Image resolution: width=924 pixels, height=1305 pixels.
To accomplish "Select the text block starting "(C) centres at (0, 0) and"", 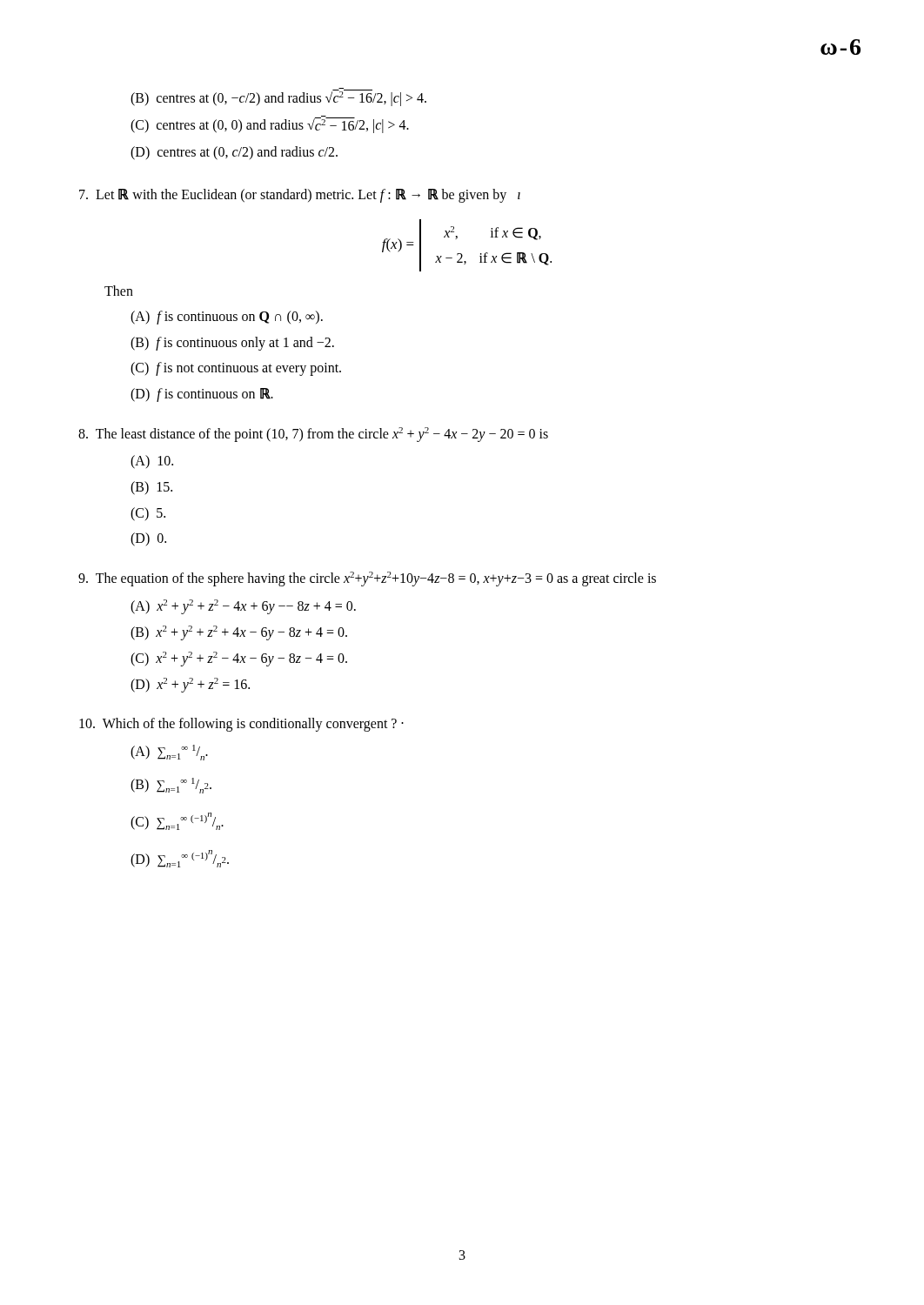I will click(x=270, y=124).
